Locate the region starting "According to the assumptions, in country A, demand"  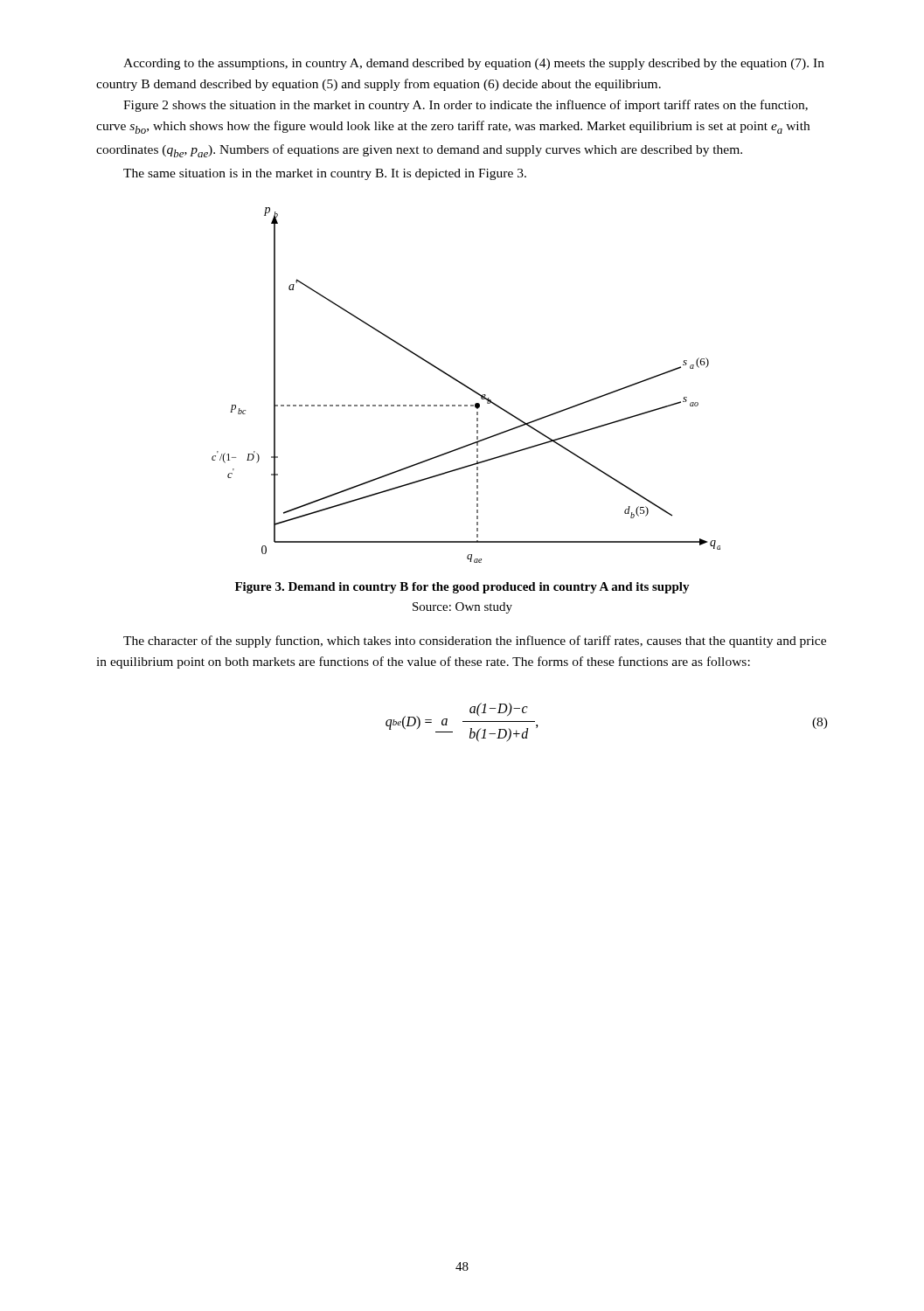(x=462, y=118)
